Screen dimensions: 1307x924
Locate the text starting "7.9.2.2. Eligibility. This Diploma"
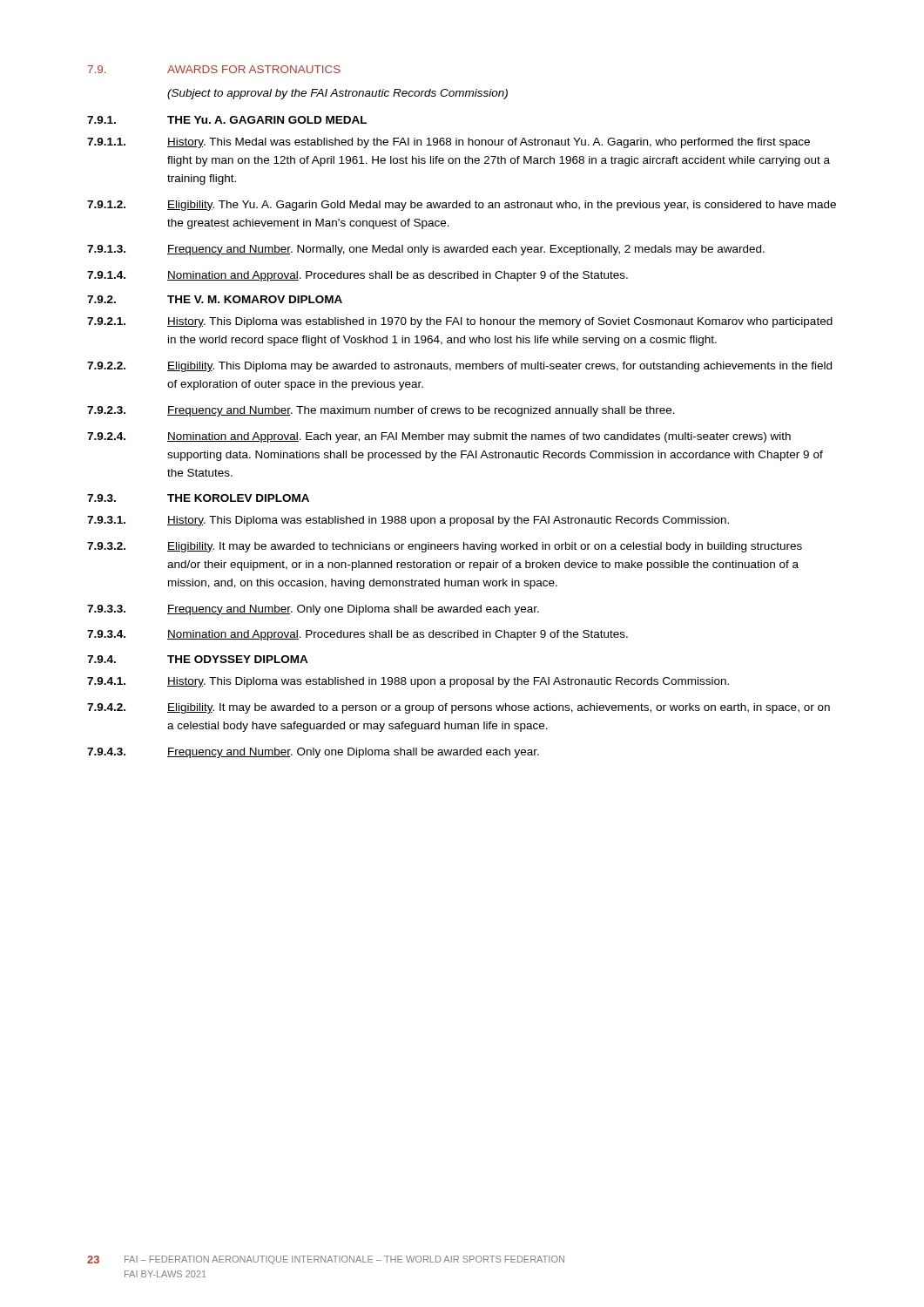[x=462, y=376]
